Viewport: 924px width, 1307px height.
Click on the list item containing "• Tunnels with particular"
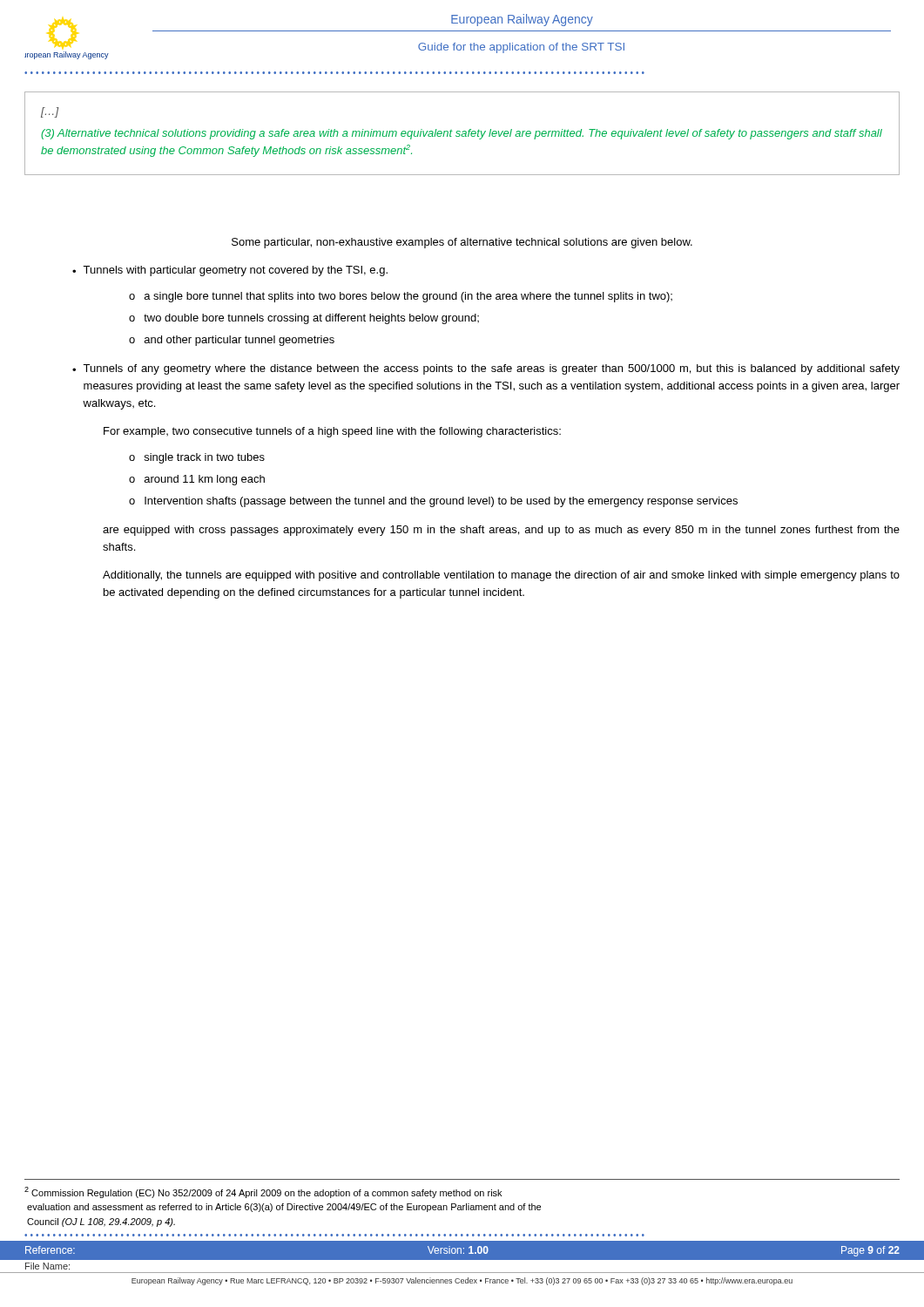(x=230, y=271)
